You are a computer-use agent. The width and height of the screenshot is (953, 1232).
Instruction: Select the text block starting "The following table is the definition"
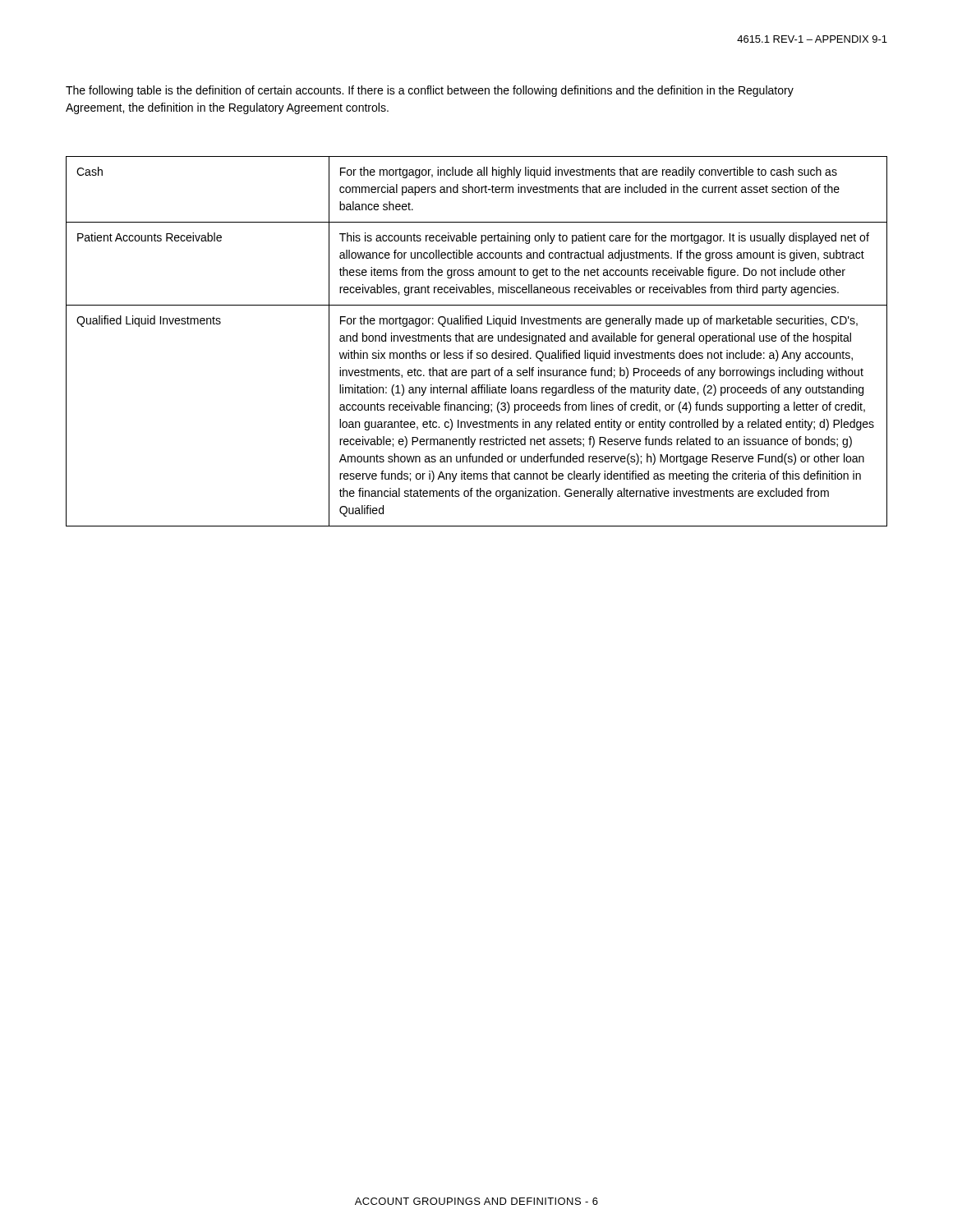[x=430, y=99]
